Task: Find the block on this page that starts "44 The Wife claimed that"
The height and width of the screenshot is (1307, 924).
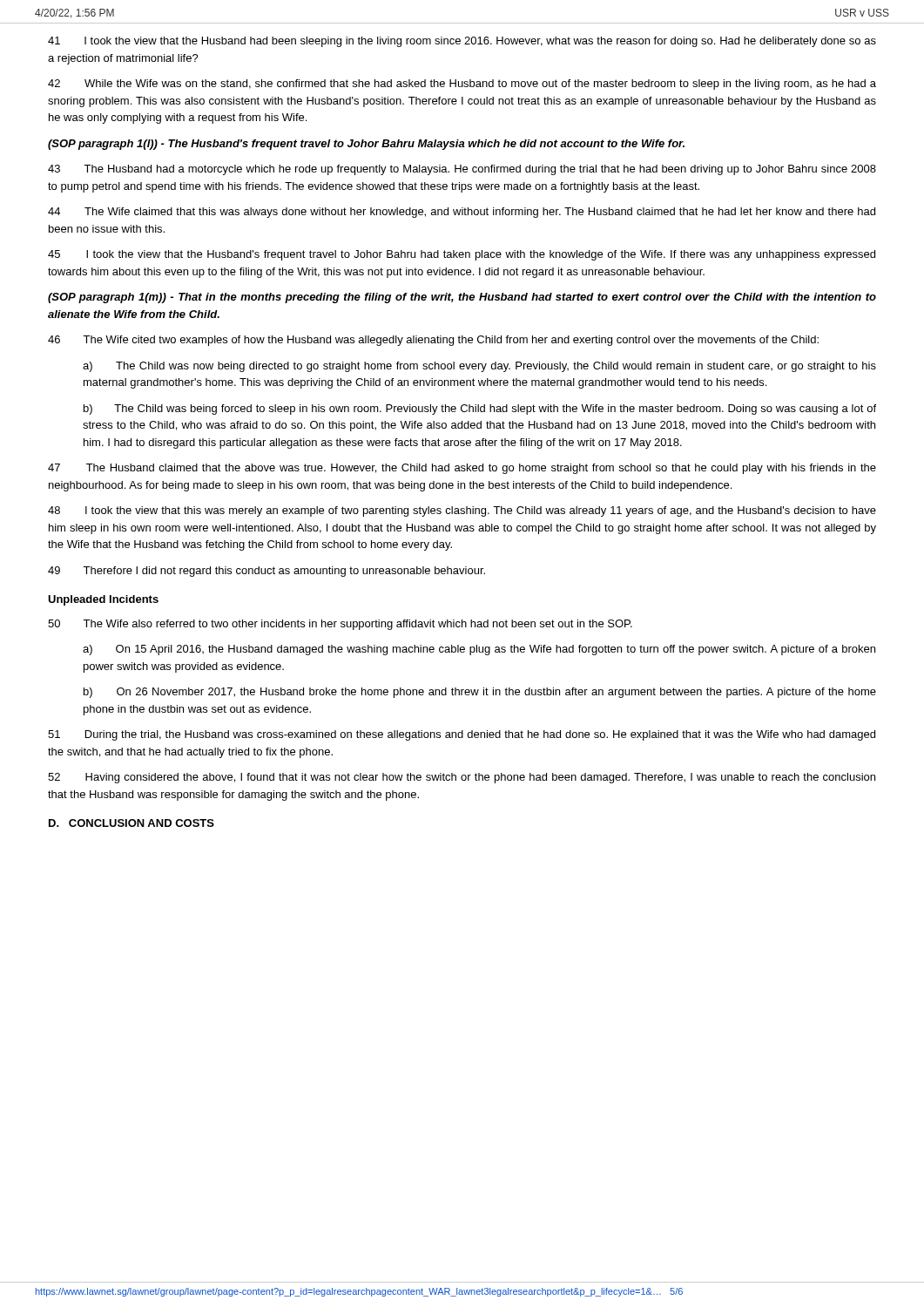Action: (462, 219)
